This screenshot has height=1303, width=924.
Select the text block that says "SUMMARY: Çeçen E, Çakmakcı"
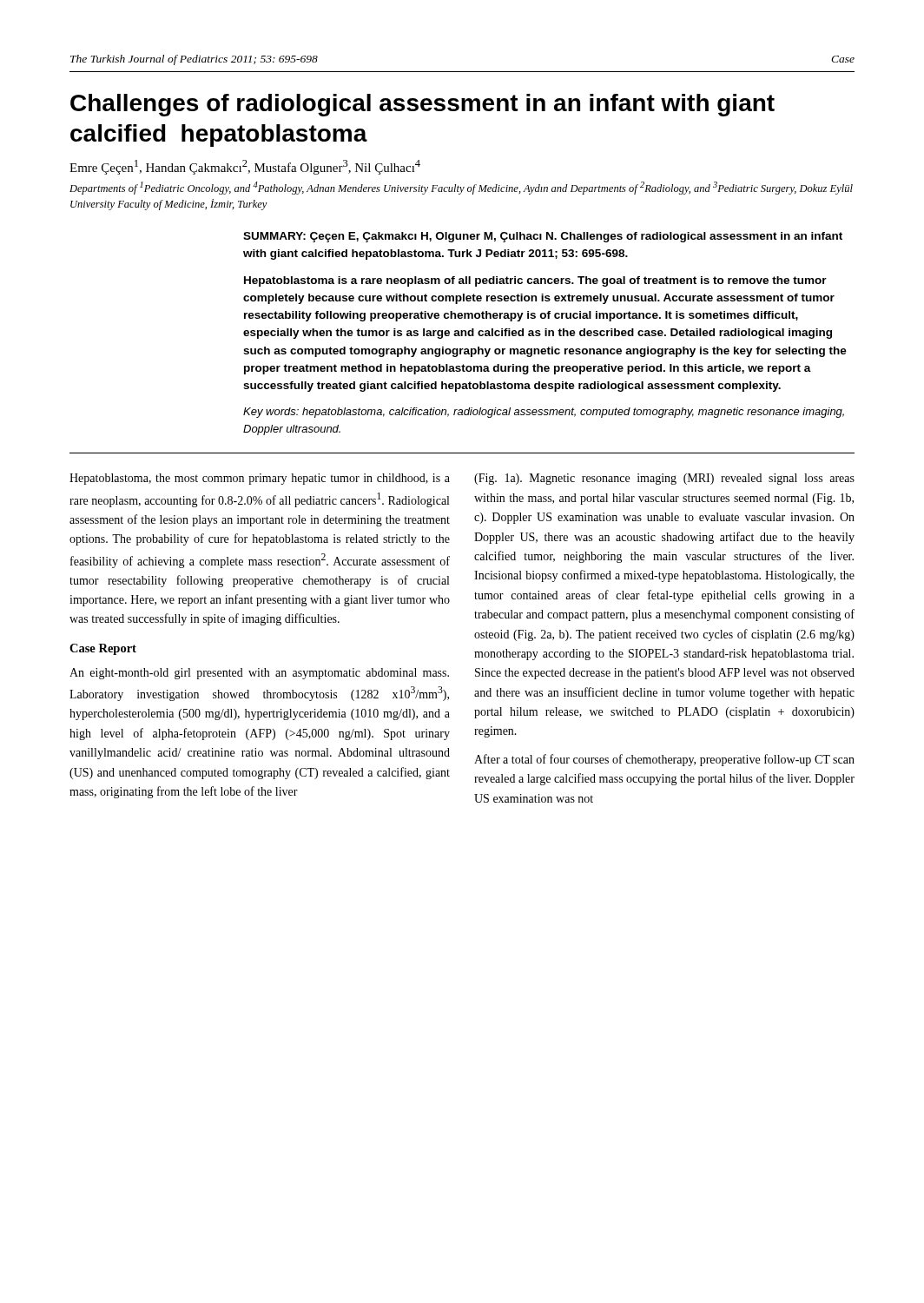tap(549, 333)
